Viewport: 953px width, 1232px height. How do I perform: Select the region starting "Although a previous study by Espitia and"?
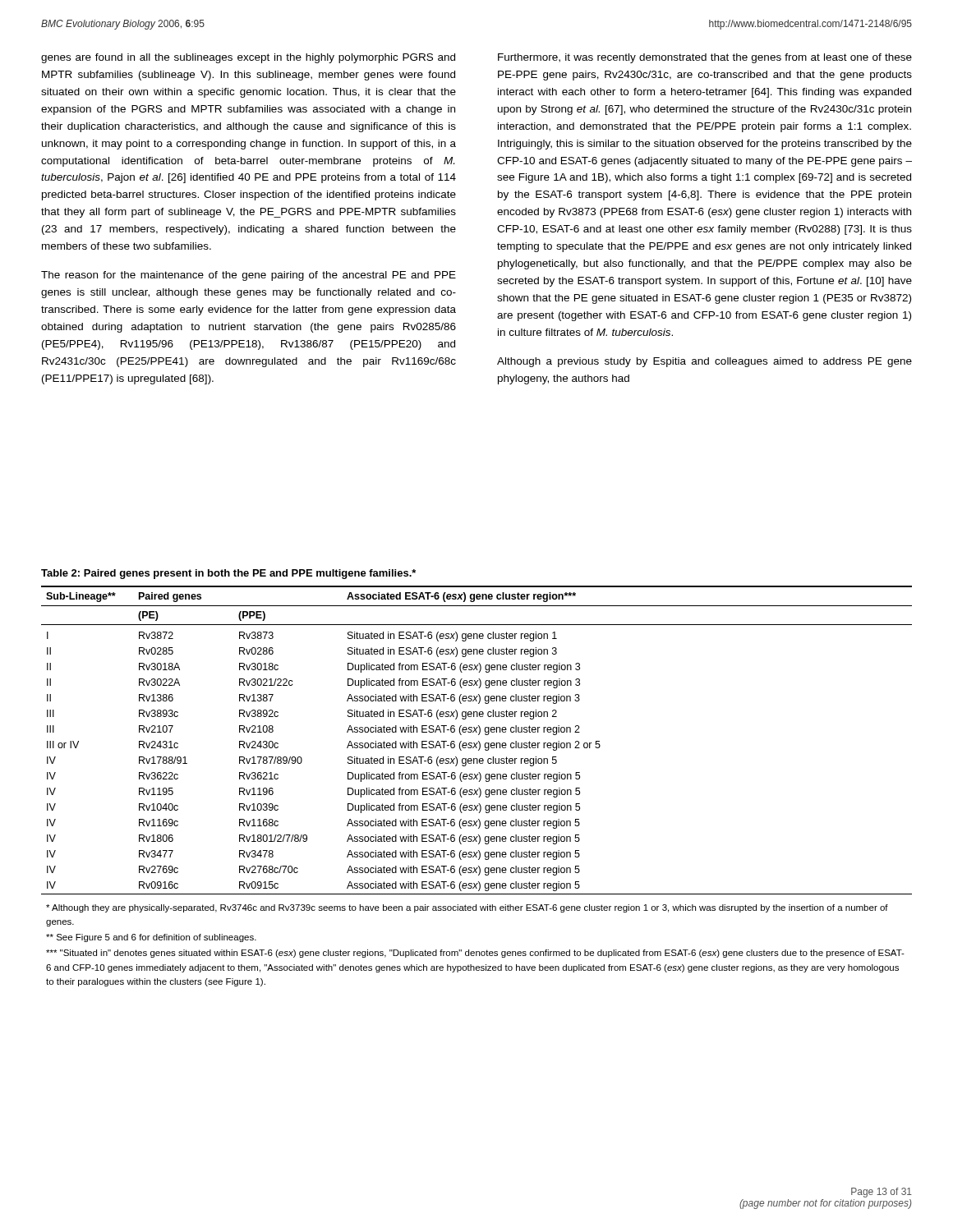click(705, 369)
